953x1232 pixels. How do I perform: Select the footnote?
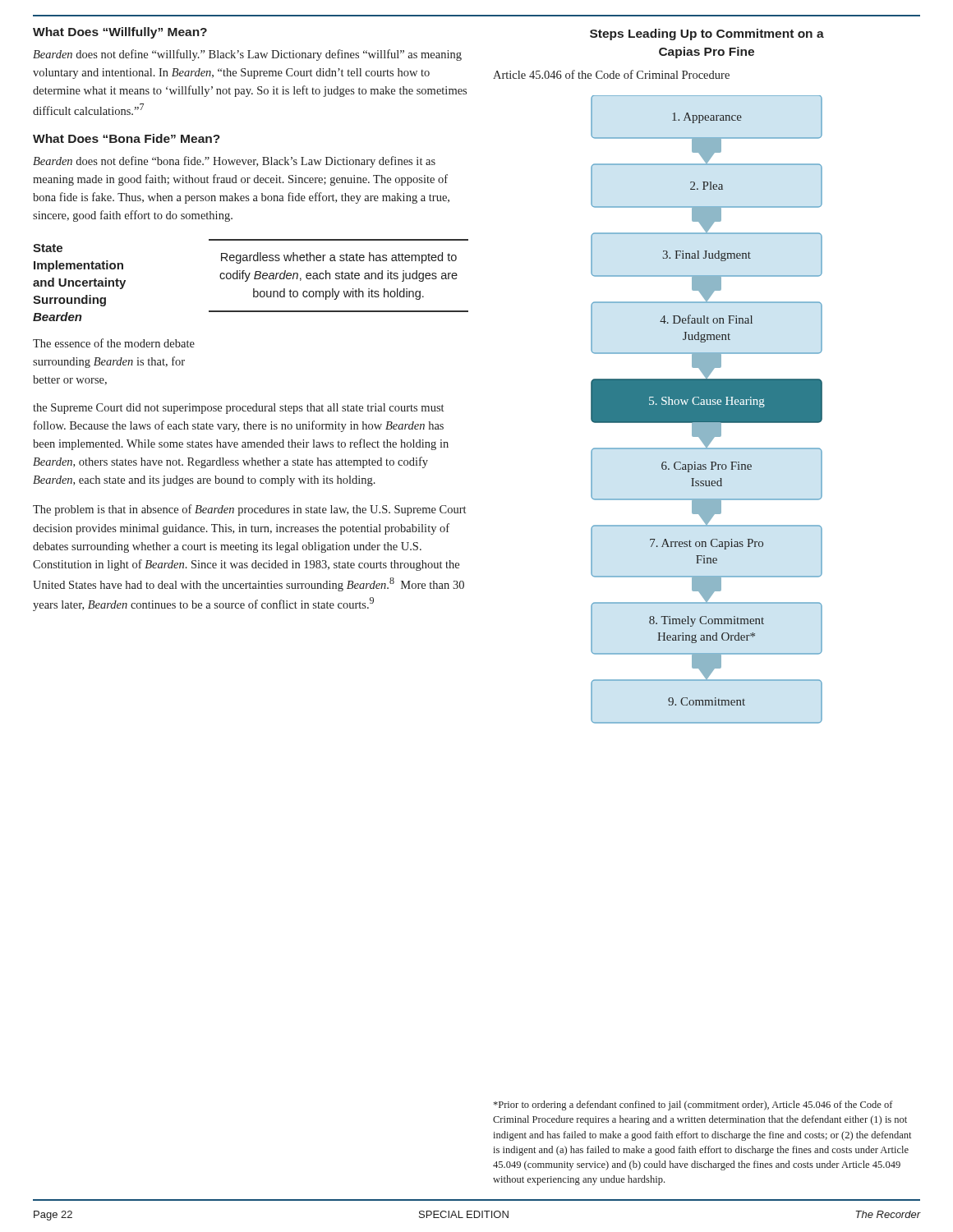tap(702, 1142)
